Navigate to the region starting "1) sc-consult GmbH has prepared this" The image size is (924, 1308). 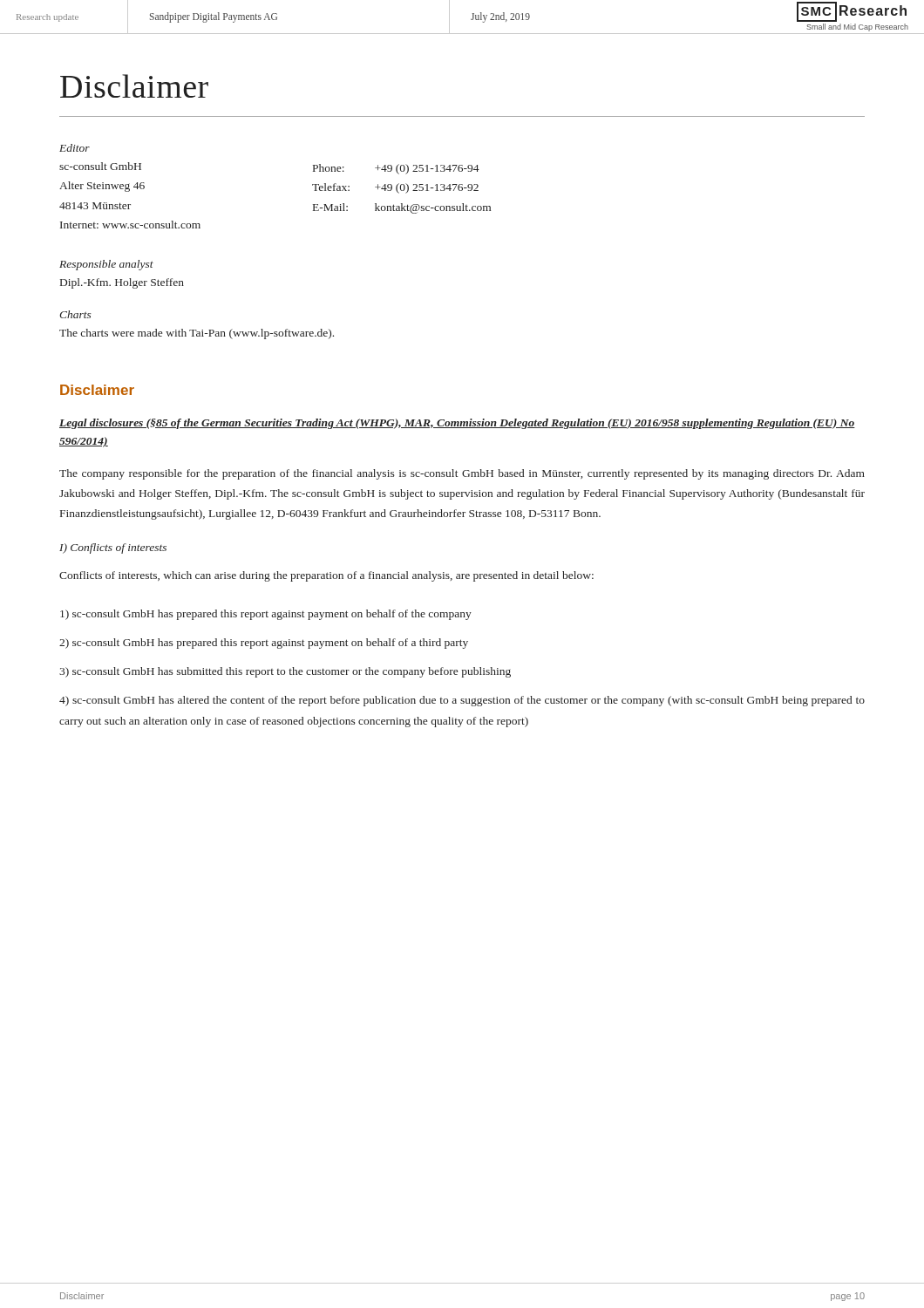(462, 613)
